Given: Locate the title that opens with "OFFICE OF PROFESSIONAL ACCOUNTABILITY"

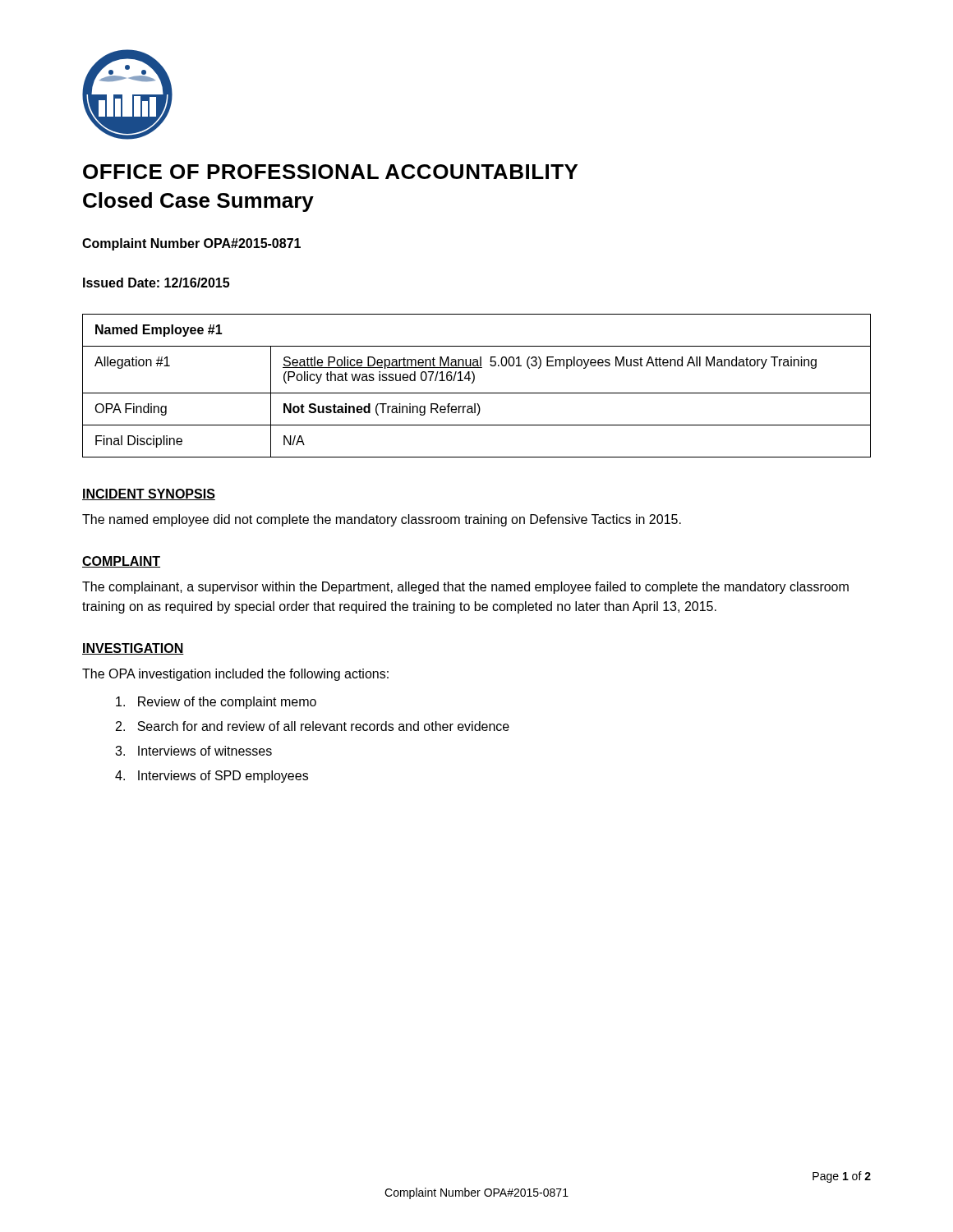Looking at the screenshot, I should pyautogui.click(x=476, y=186).
